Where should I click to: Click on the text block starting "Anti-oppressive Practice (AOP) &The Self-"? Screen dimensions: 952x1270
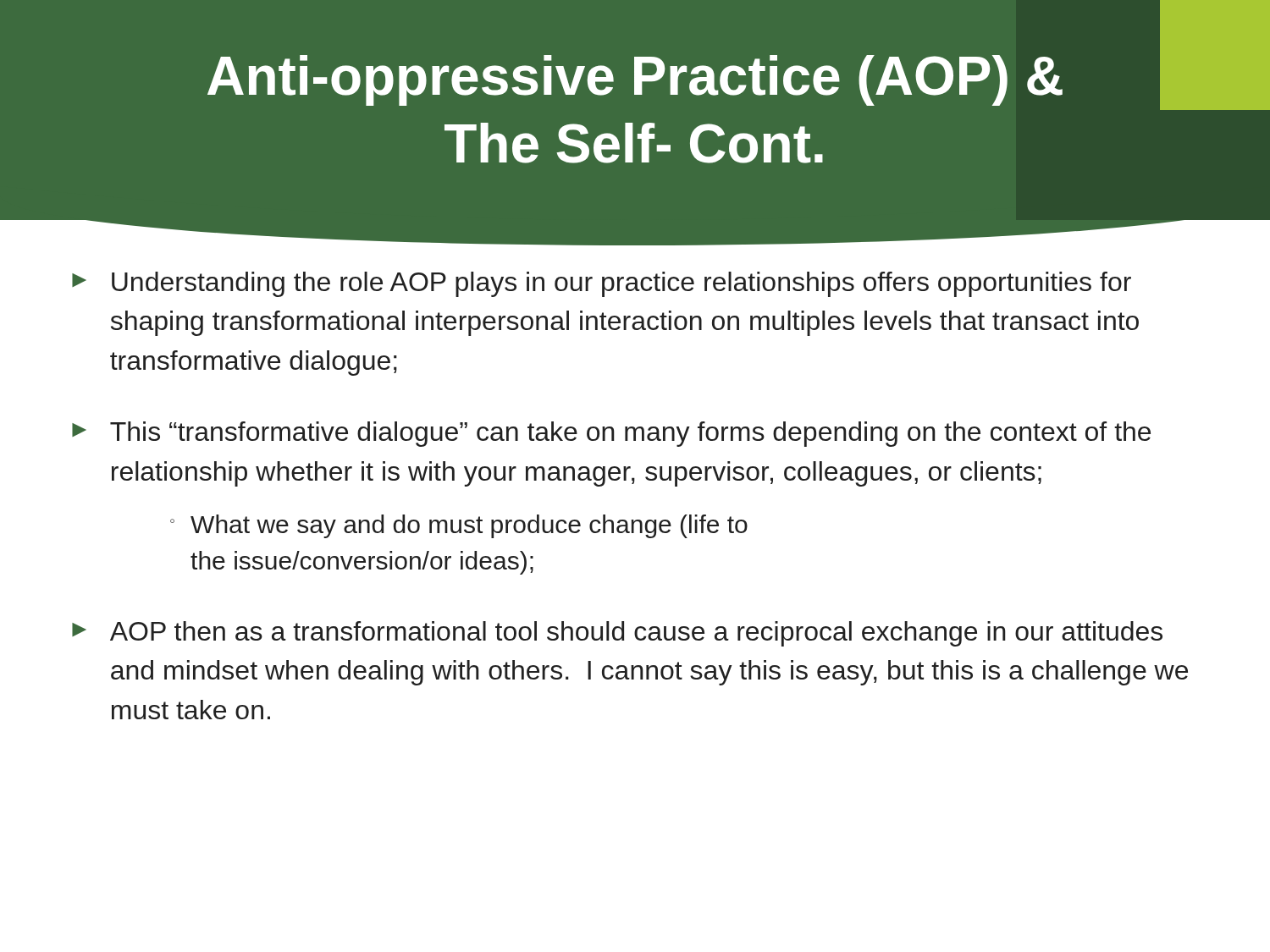pos(635,110)
